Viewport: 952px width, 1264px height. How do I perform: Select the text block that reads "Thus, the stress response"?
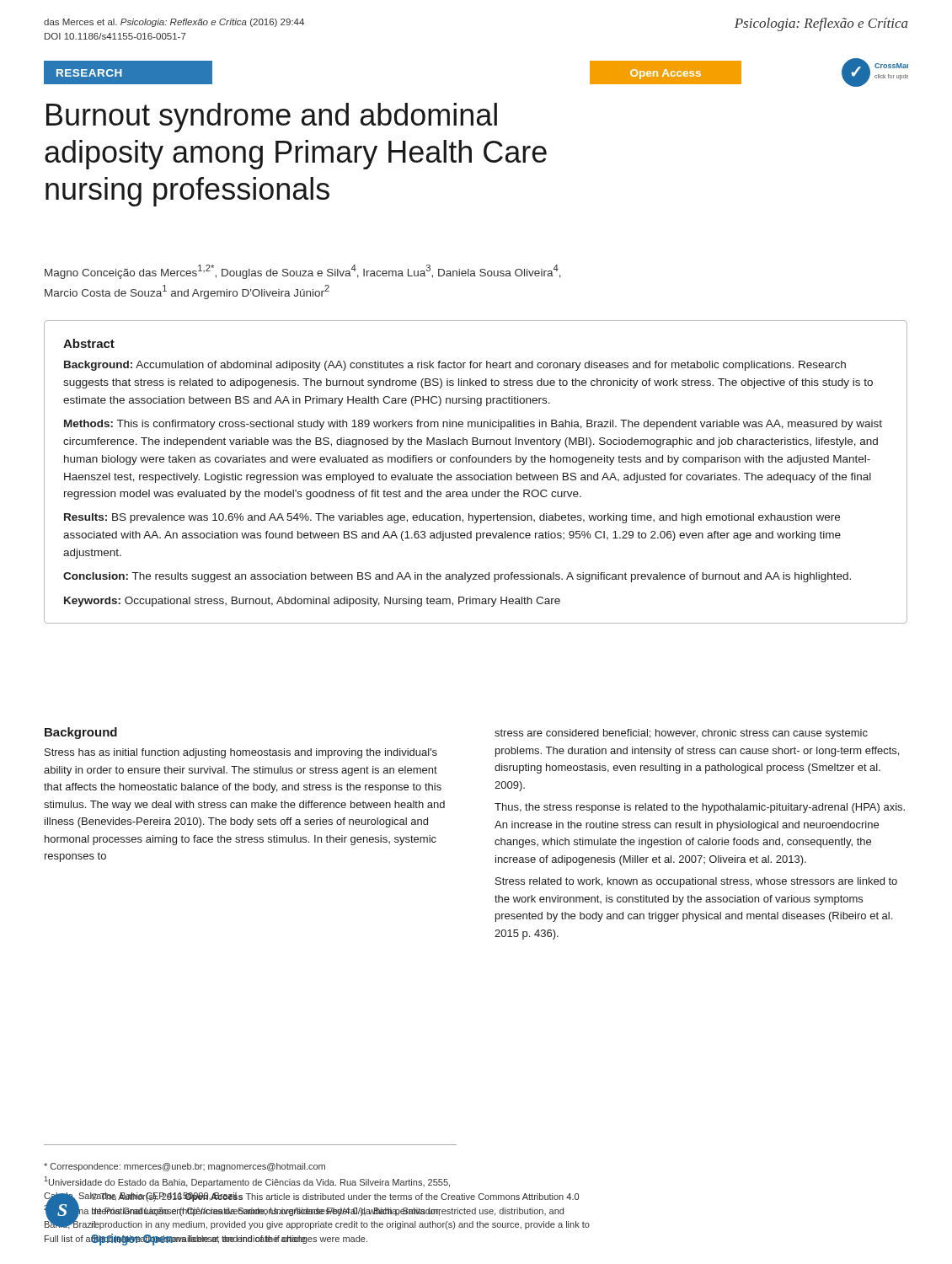coord(700,833)
